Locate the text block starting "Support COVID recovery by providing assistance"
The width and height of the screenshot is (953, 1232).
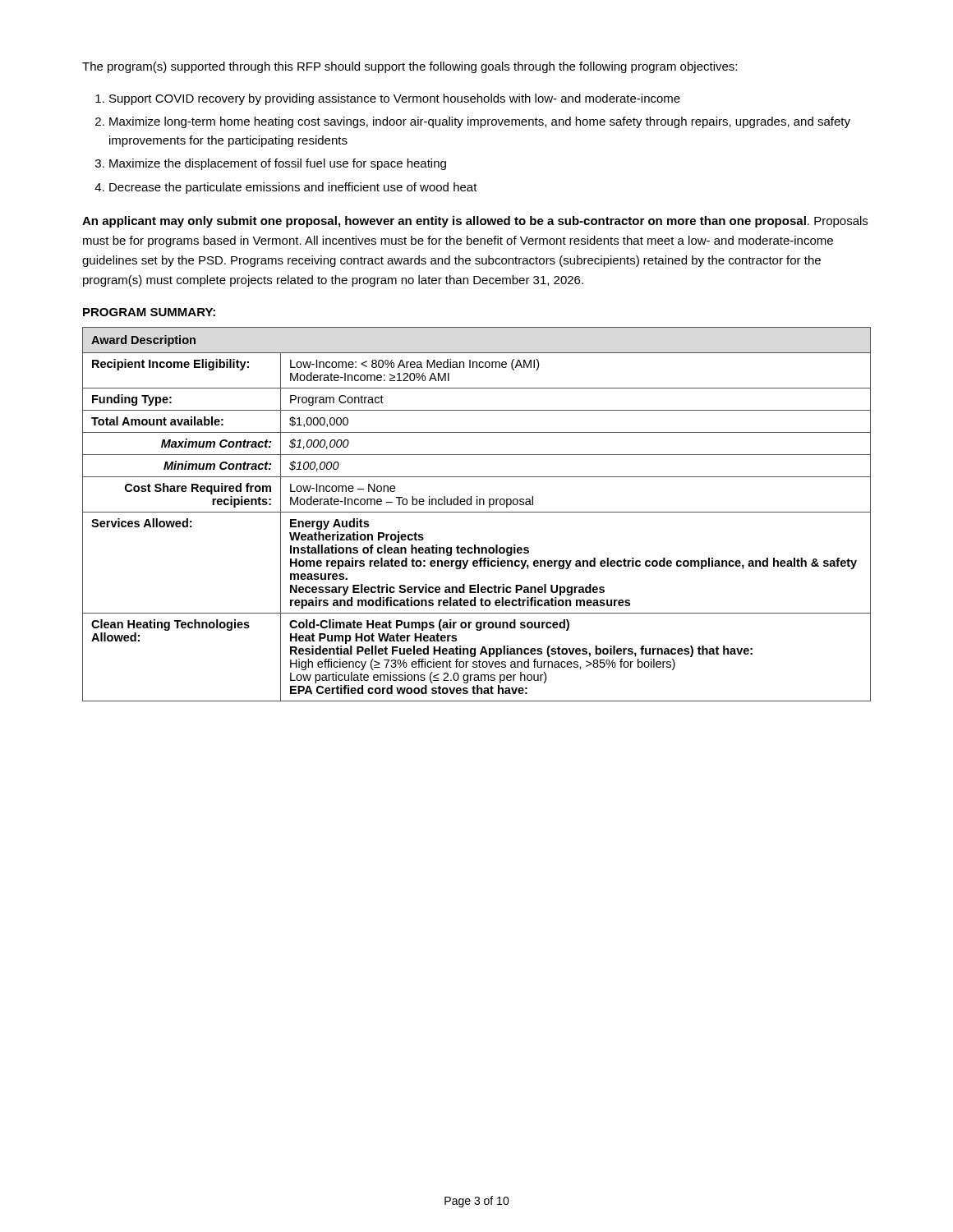tap(394, 98)
